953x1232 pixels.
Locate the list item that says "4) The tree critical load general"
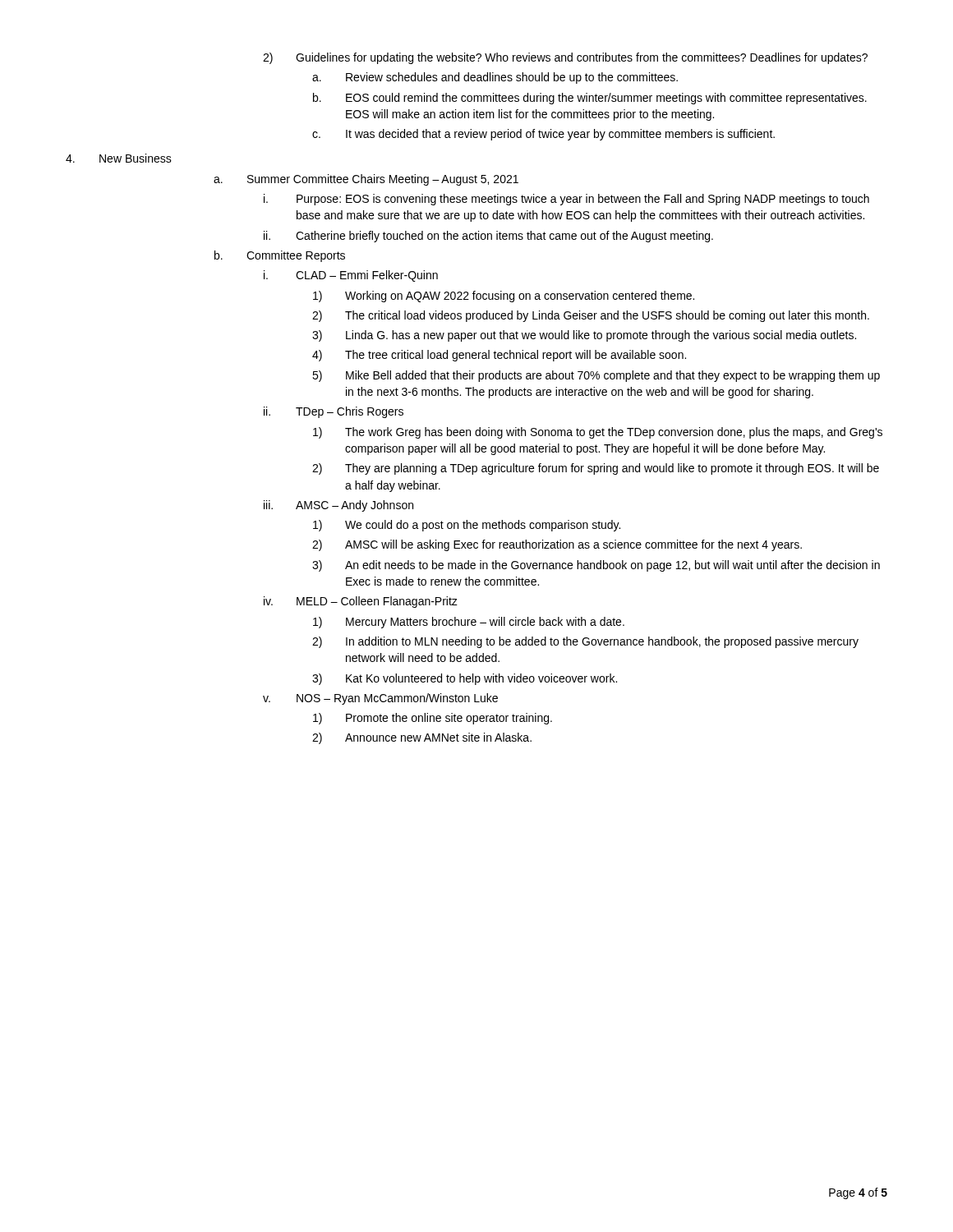pyautogui.click(x=600, y=355)
